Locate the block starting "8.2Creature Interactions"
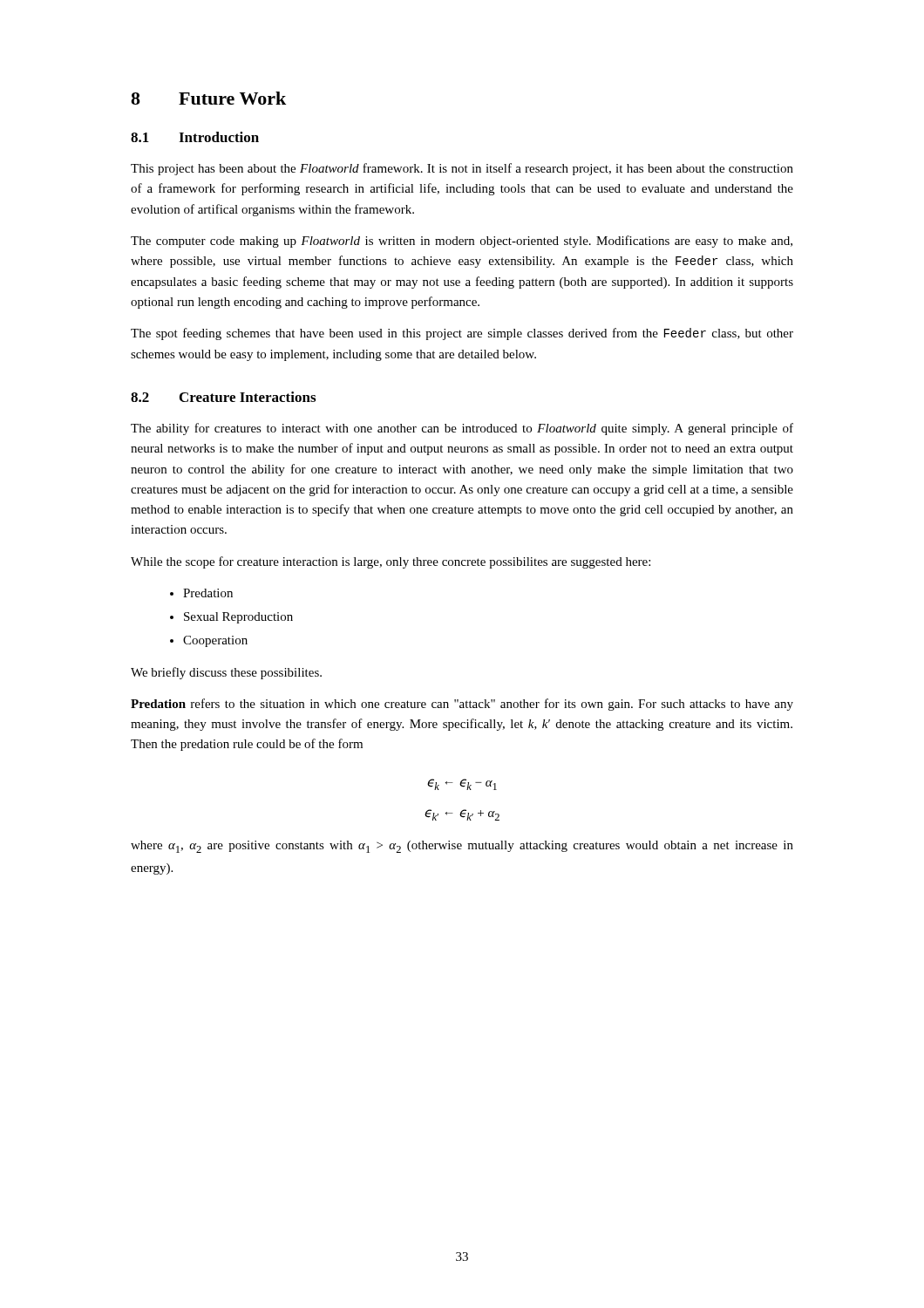 tap(223, 397)
